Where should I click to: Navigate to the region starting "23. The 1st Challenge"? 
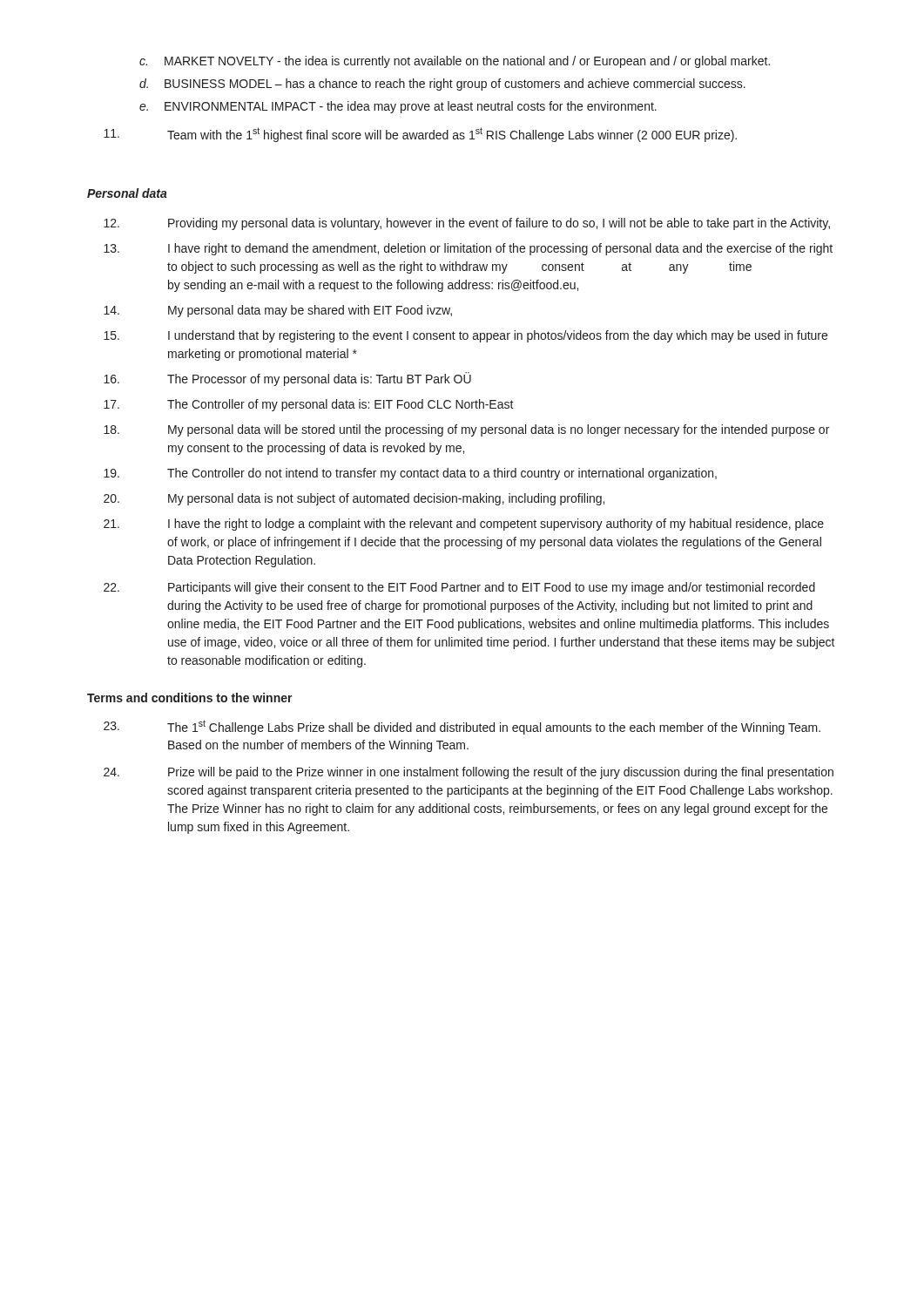(x=462, y=736)
